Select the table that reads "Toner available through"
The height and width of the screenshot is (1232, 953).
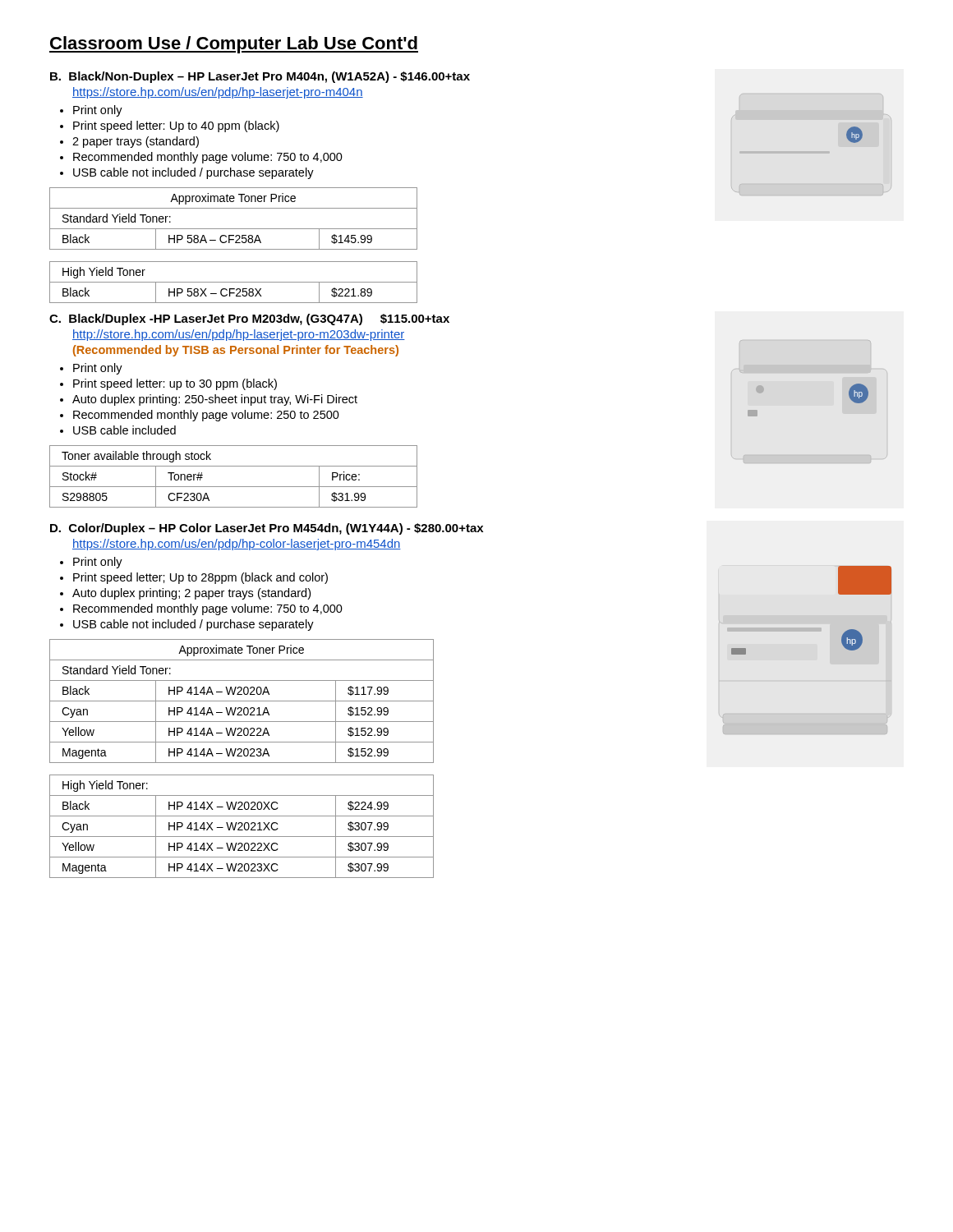point(476,476)
